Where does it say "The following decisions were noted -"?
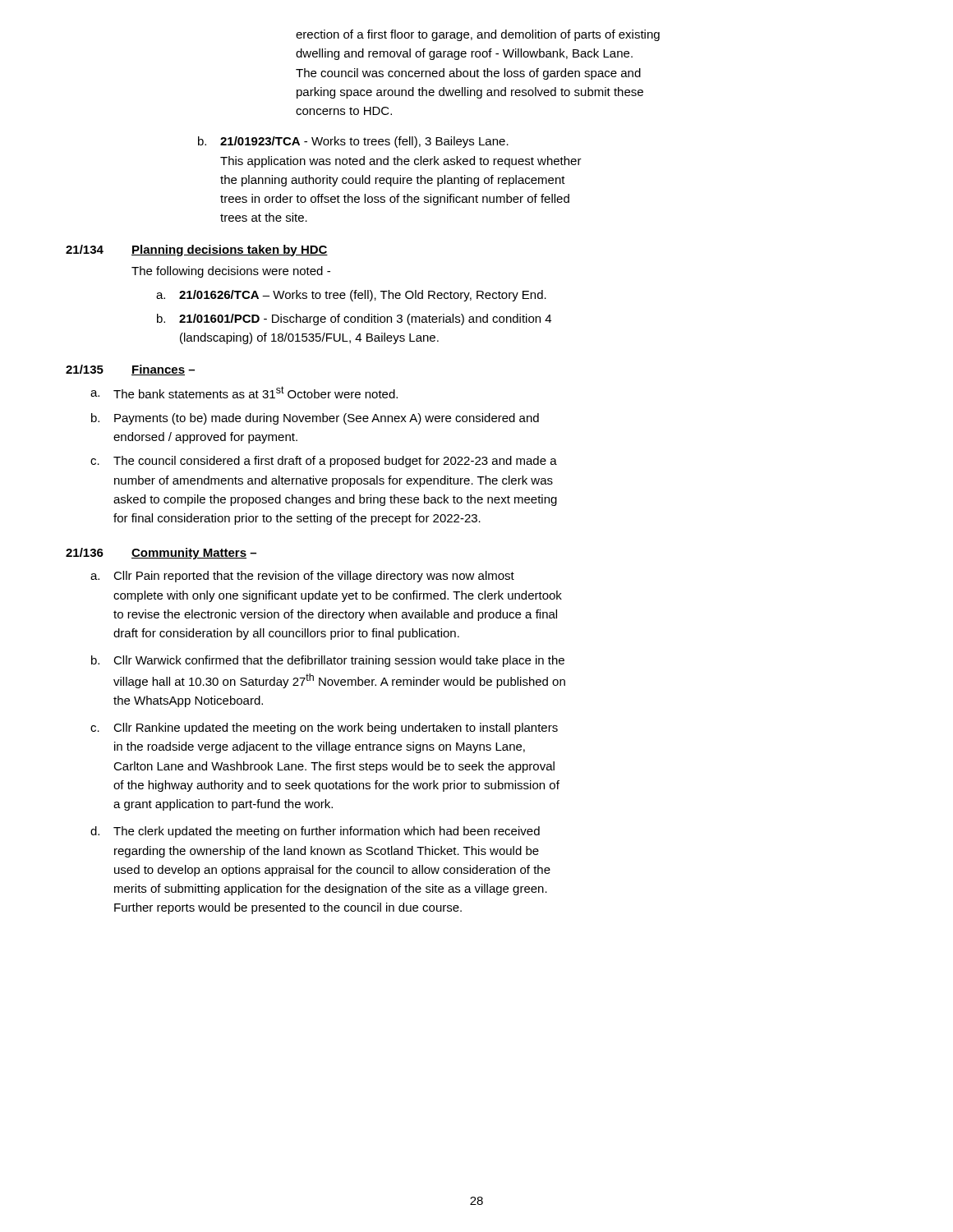 point(231,270)
